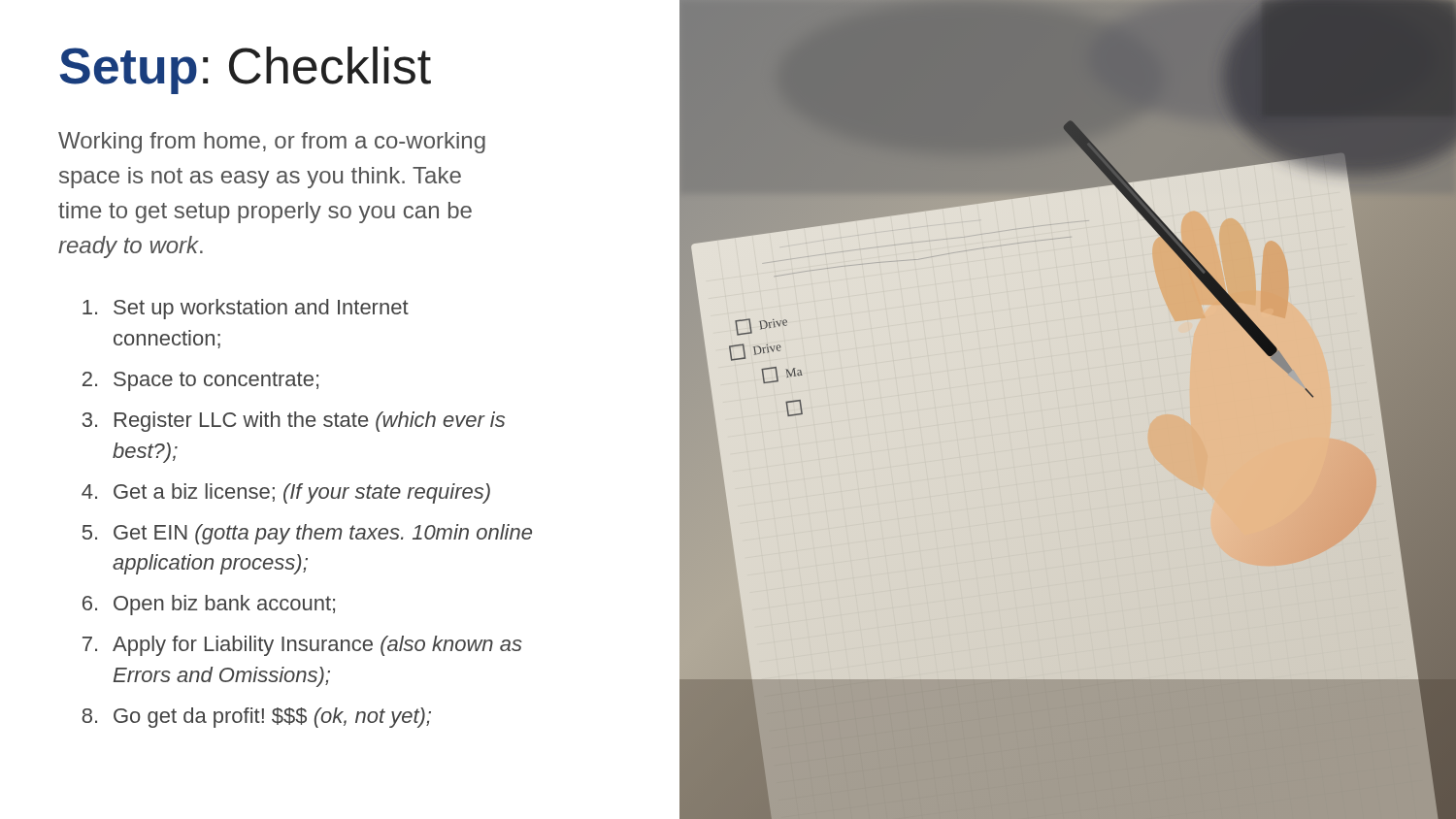The image size is (1456, 819).
Task: Find the text block starting "Working from home, or from a"
Action: point(272,193)
